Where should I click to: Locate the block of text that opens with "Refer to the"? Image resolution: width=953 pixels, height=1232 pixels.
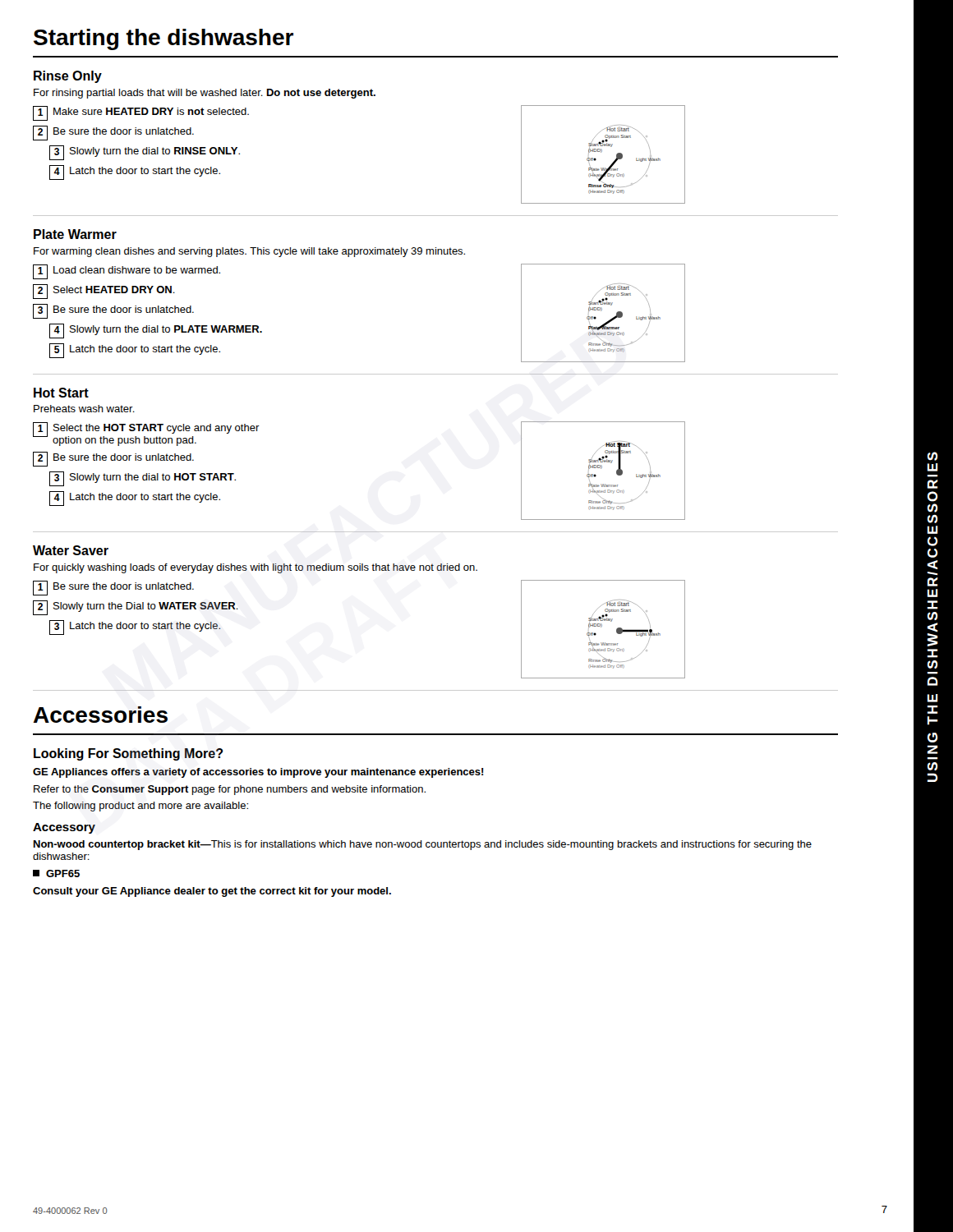(230, 789)
